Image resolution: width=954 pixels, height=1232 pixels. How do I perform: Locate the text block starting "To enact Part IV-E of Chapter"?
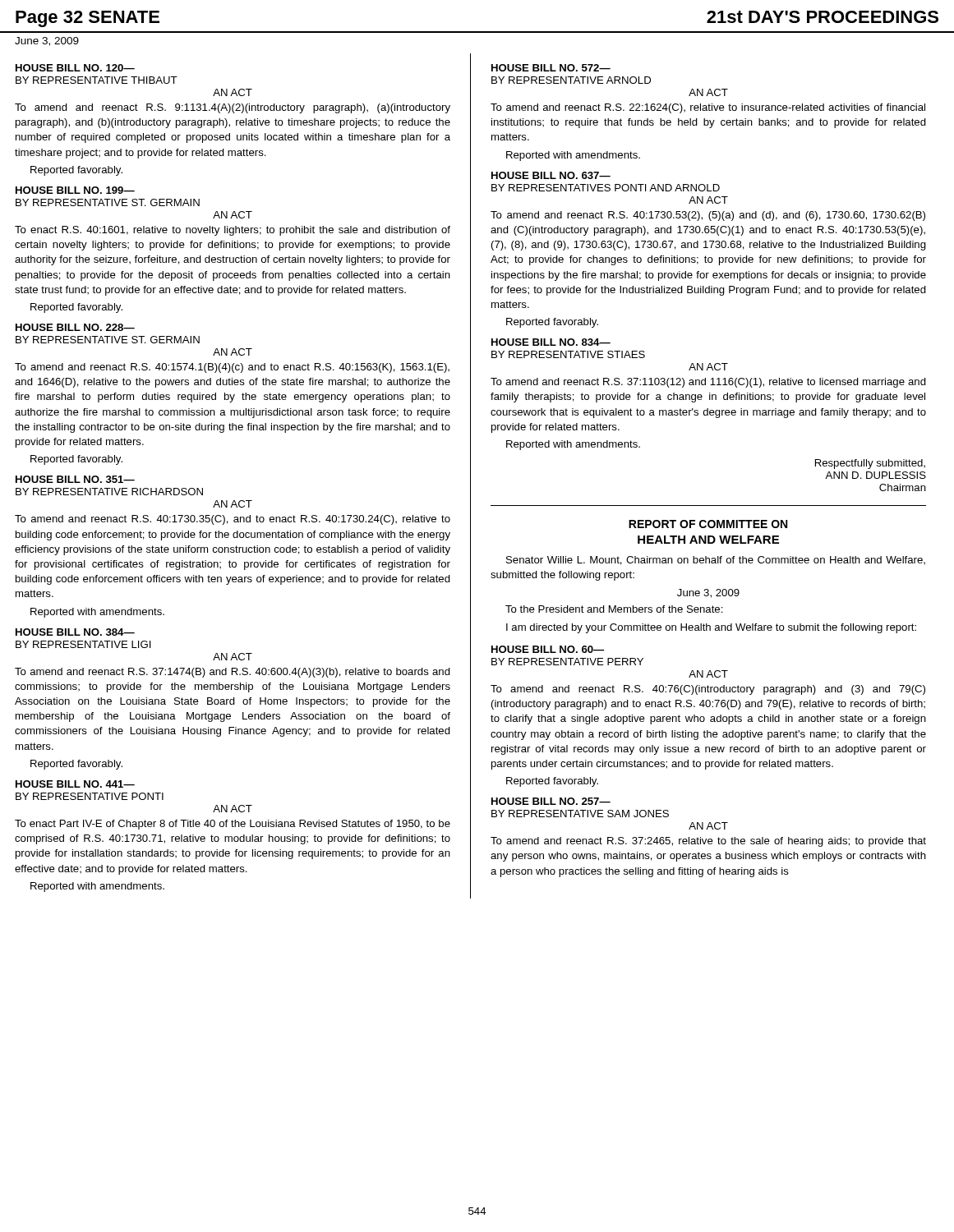point(233,846)
